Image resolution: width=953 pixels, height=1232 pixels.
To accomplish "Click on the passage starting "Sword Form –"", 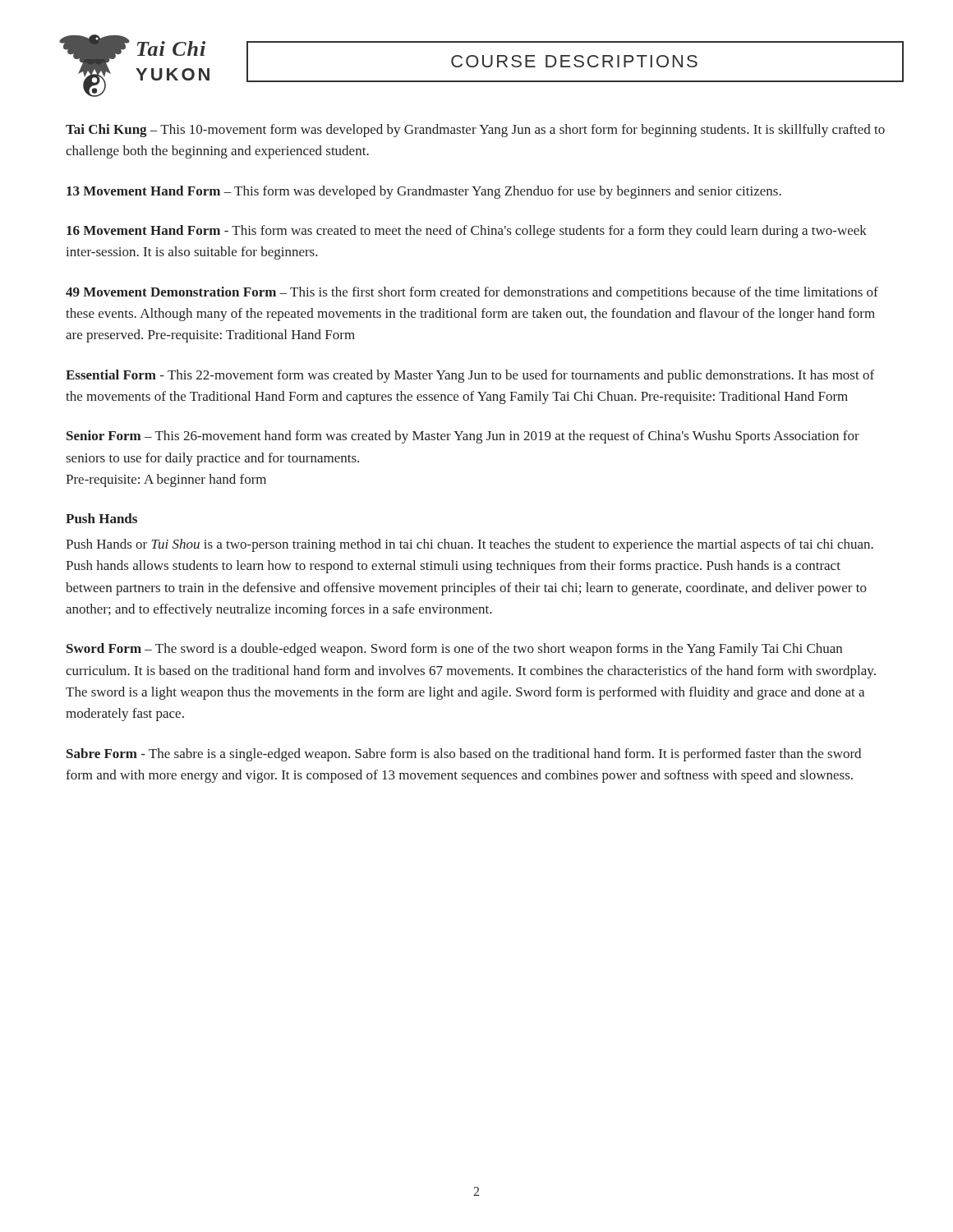I will click(471, 681).
